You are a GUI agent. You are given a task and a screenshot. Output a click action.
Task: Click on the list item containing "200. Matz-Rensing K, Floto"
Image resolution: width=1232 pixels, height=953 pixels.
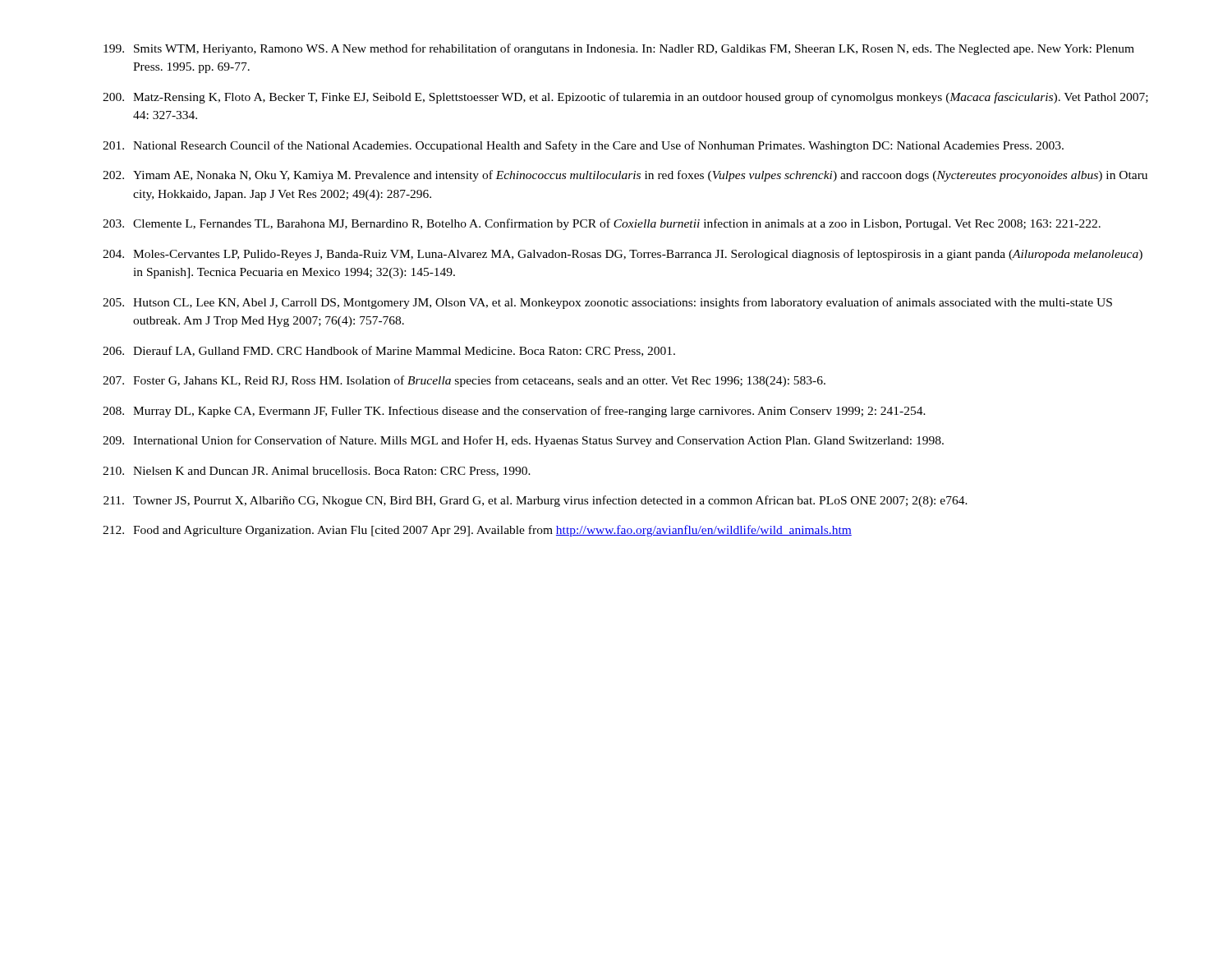616,106
